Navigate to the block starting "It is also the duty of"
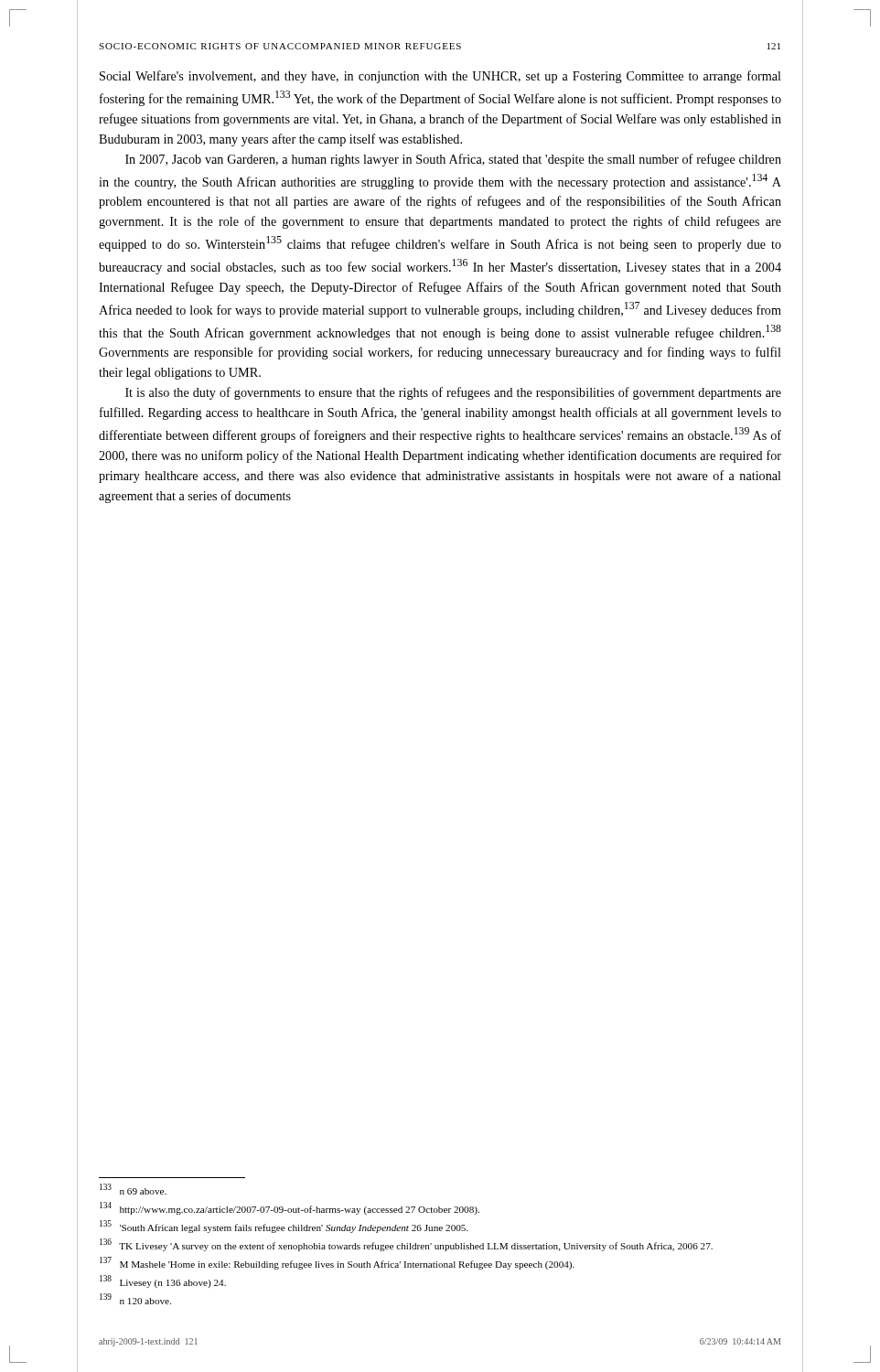 point(440,444)
